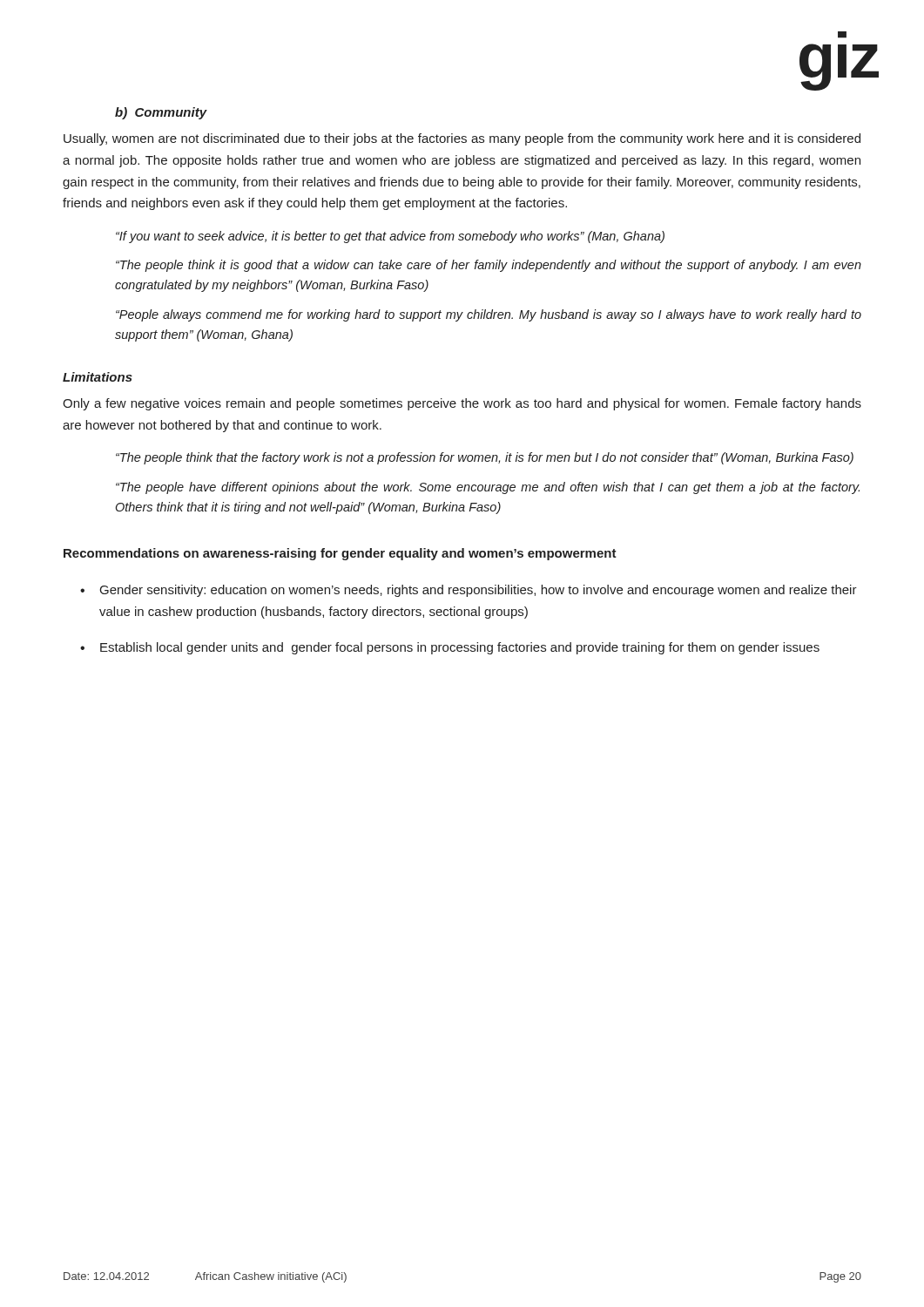
Task: Find the block on this page that starts "Usually, women are not discriminated due to their"
Action: (x=462, y=170)
